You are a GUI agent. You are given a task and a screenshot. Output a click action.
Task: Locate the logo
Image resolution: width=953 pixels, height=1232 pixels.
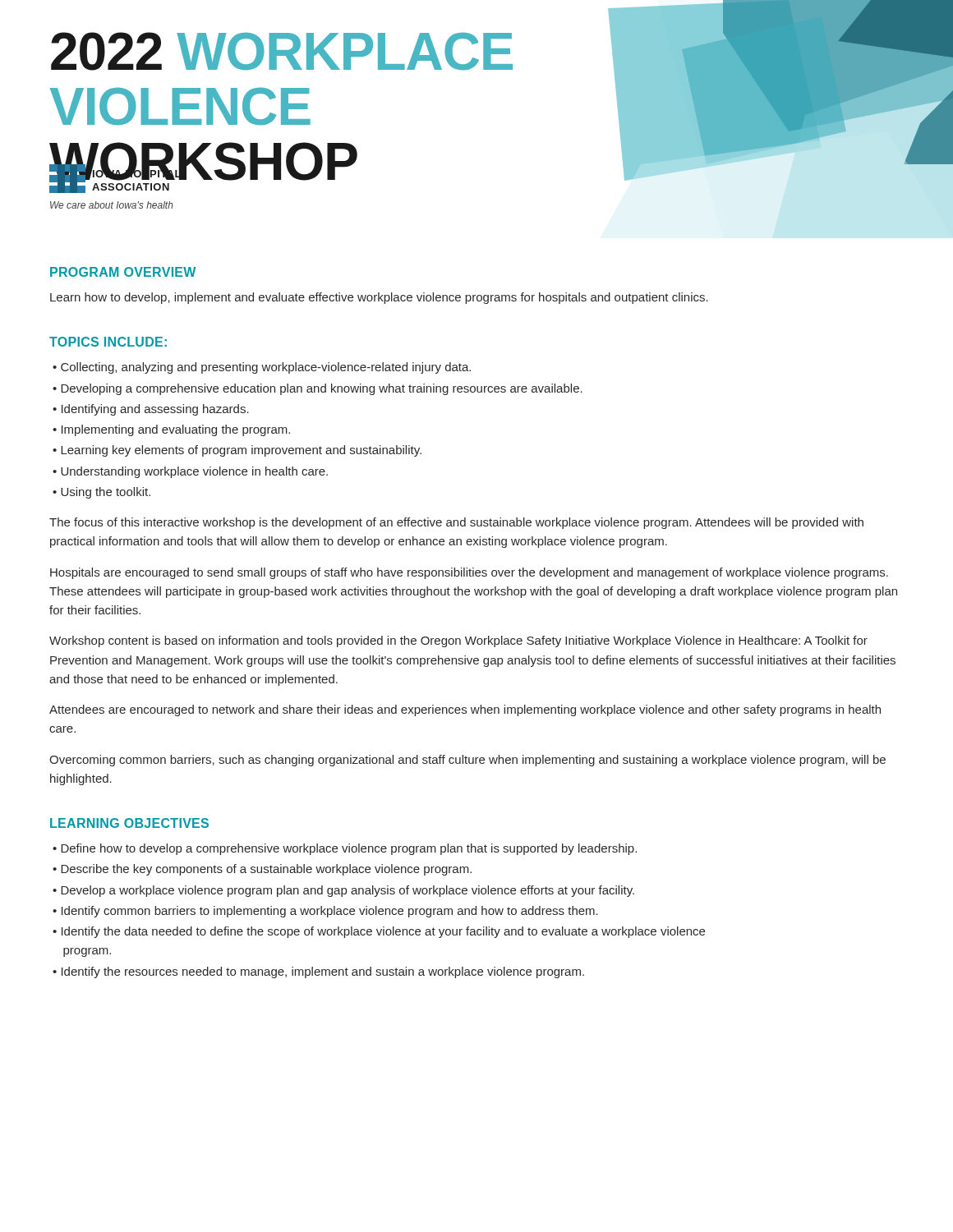(164, 188)
